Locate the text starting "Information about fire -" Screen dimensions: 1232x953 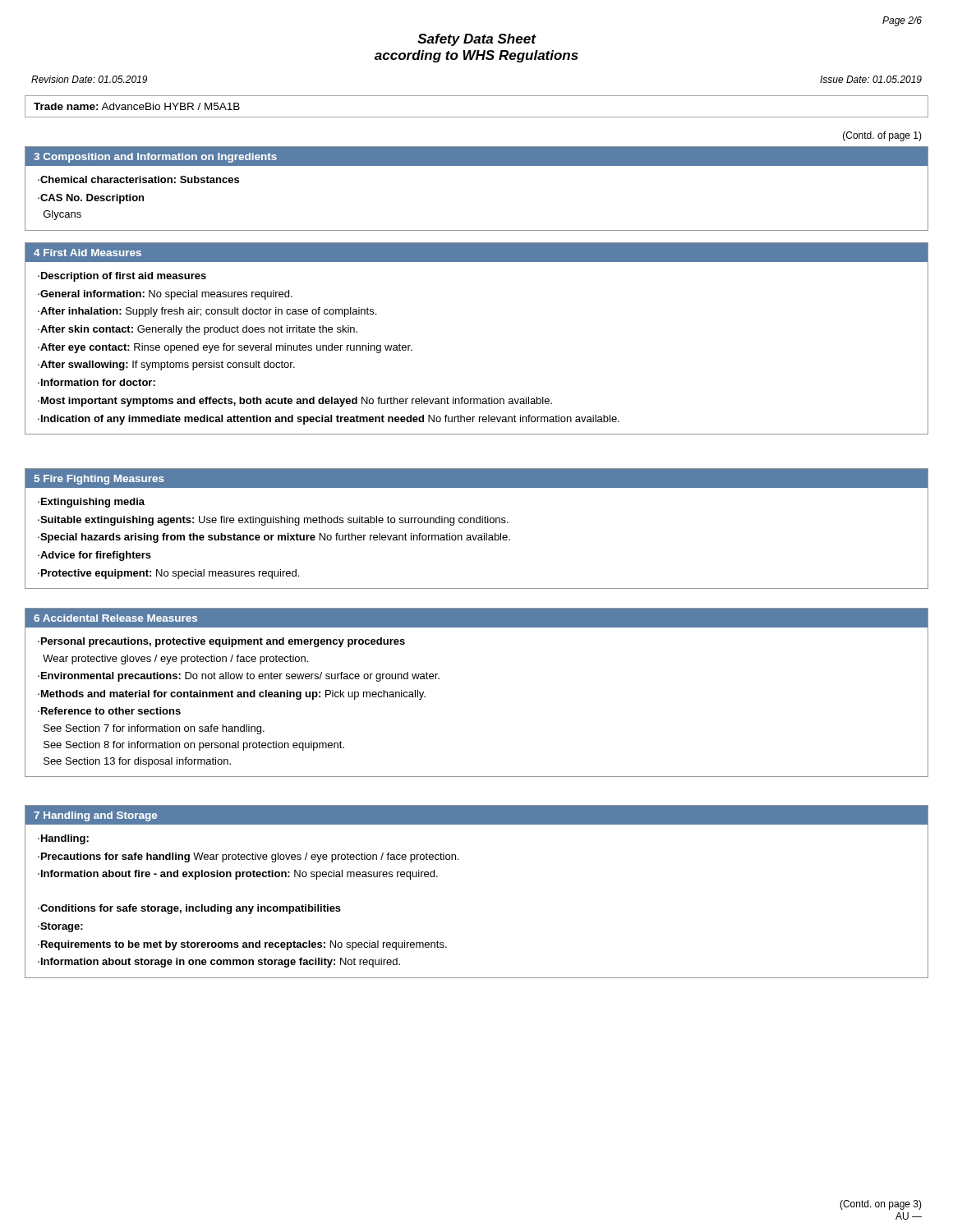tap(239, 874)
